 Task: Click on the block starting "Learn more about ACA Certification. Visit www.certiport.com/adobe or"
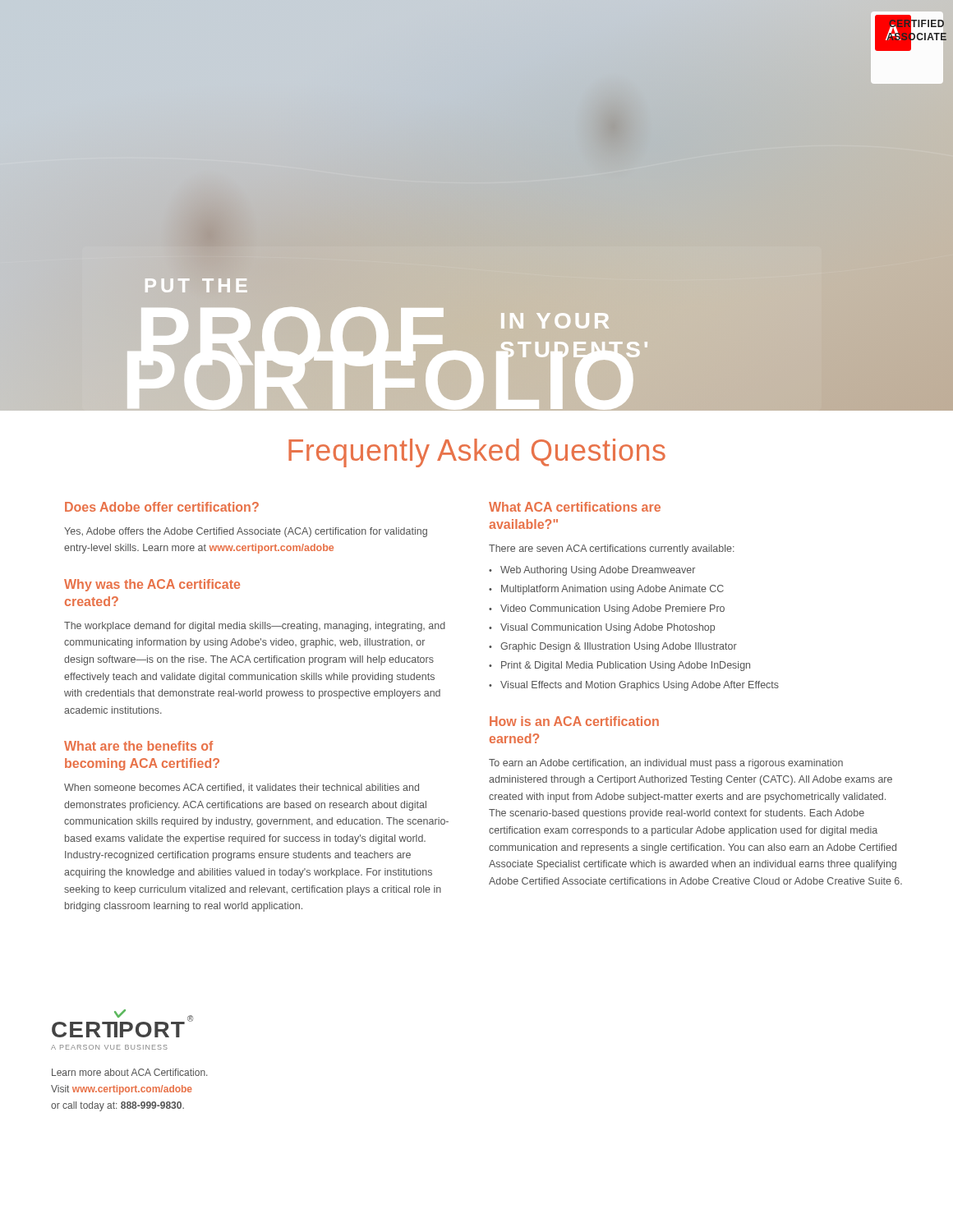130,1089
